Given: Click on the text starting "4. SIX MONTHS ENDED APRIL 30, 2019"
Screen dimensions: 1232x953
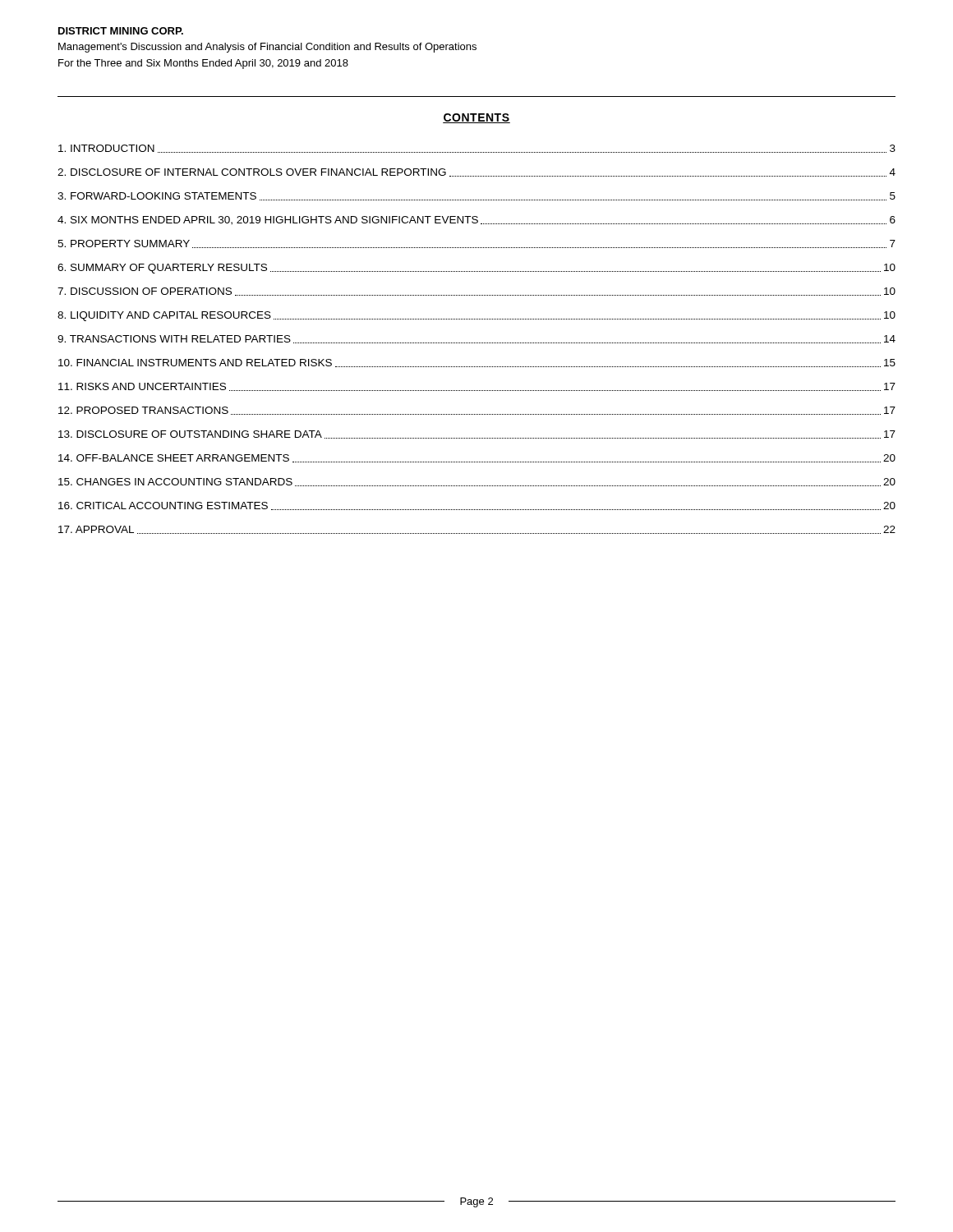Looking at the screenshot, I should point(476,220).
